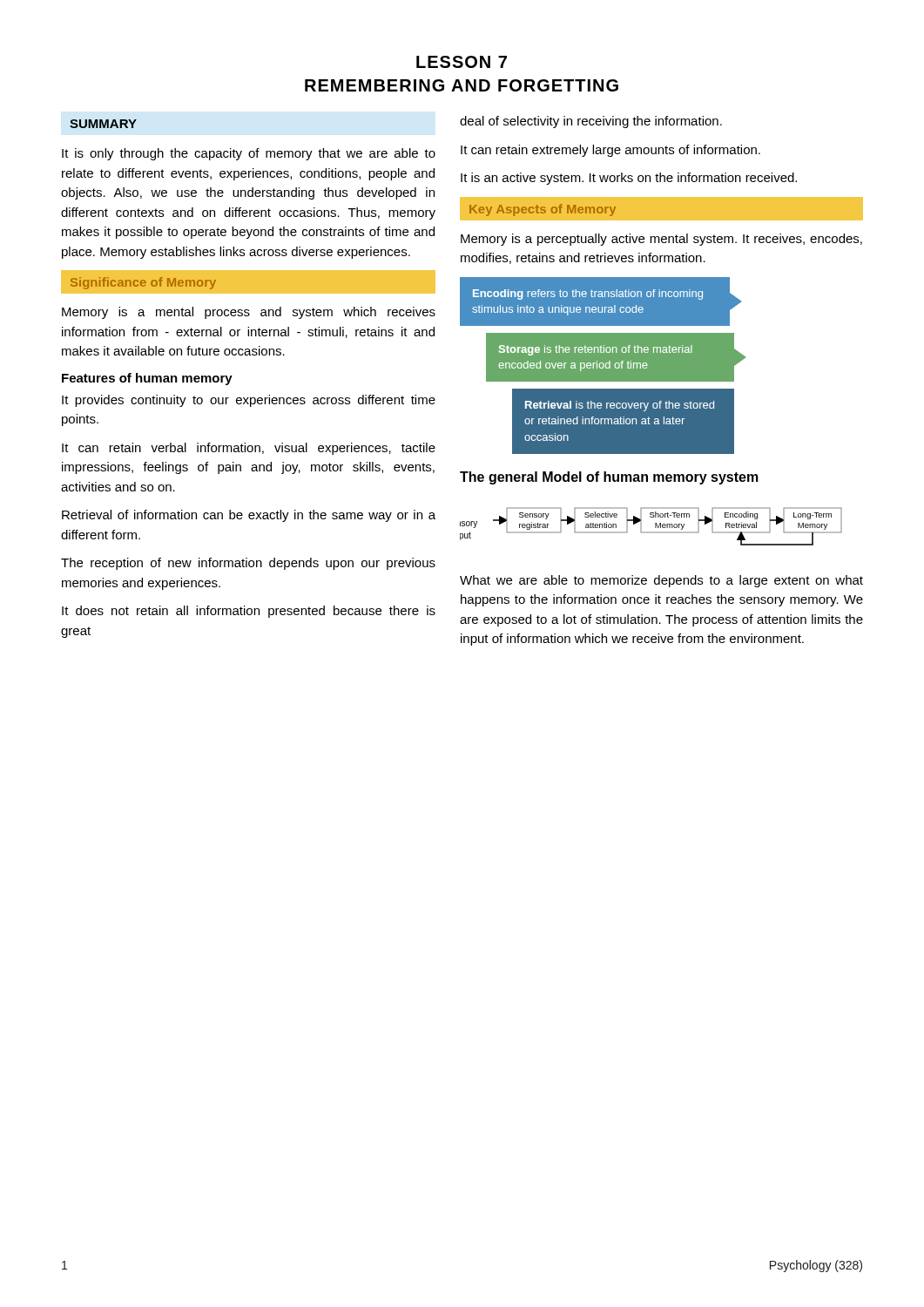This screenshot has width=924, height=1307.
Task: Select the infographic
Action: (661, 365)
